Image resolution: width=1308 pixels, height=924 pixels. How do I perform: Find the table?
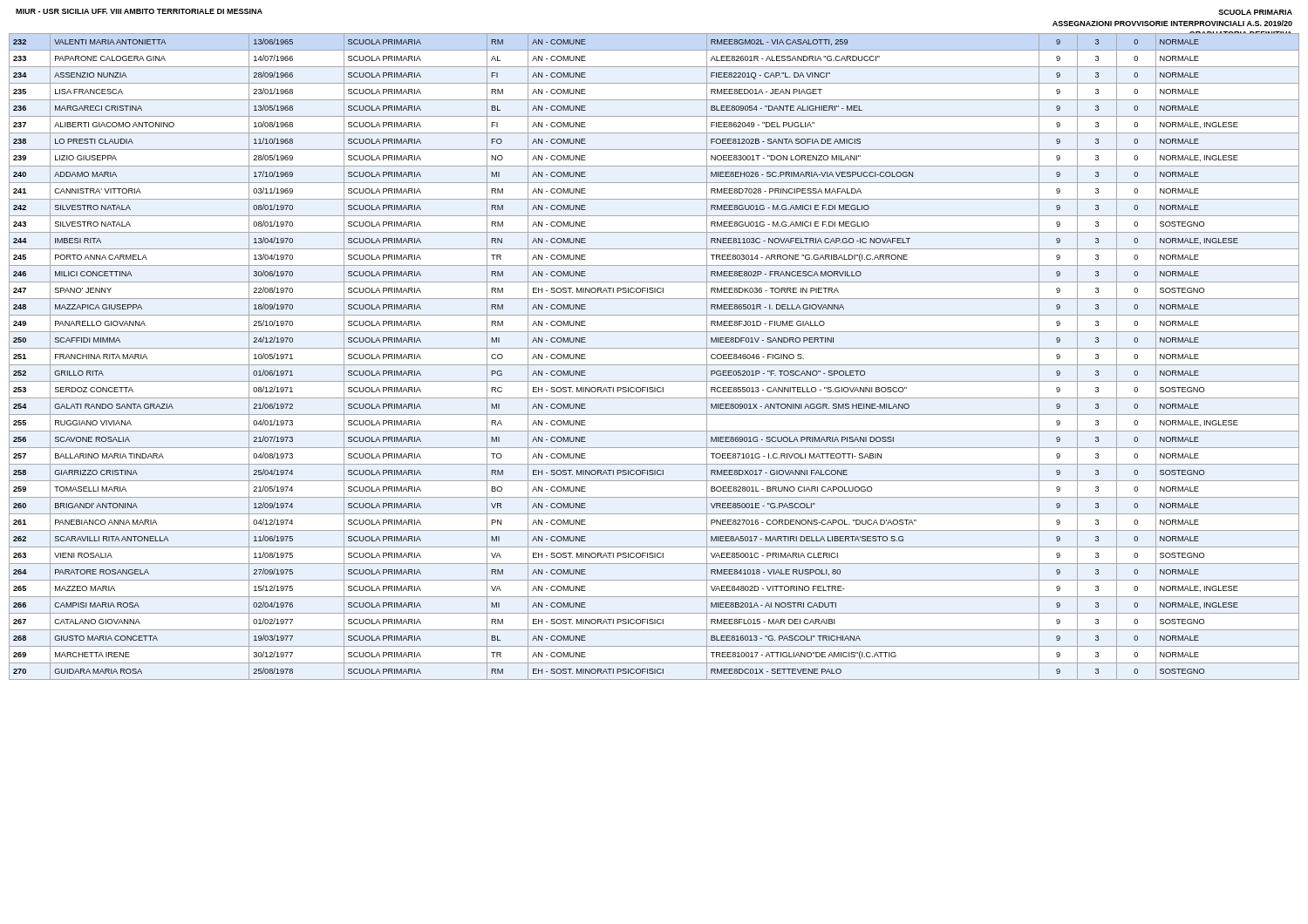click(654, 356)
